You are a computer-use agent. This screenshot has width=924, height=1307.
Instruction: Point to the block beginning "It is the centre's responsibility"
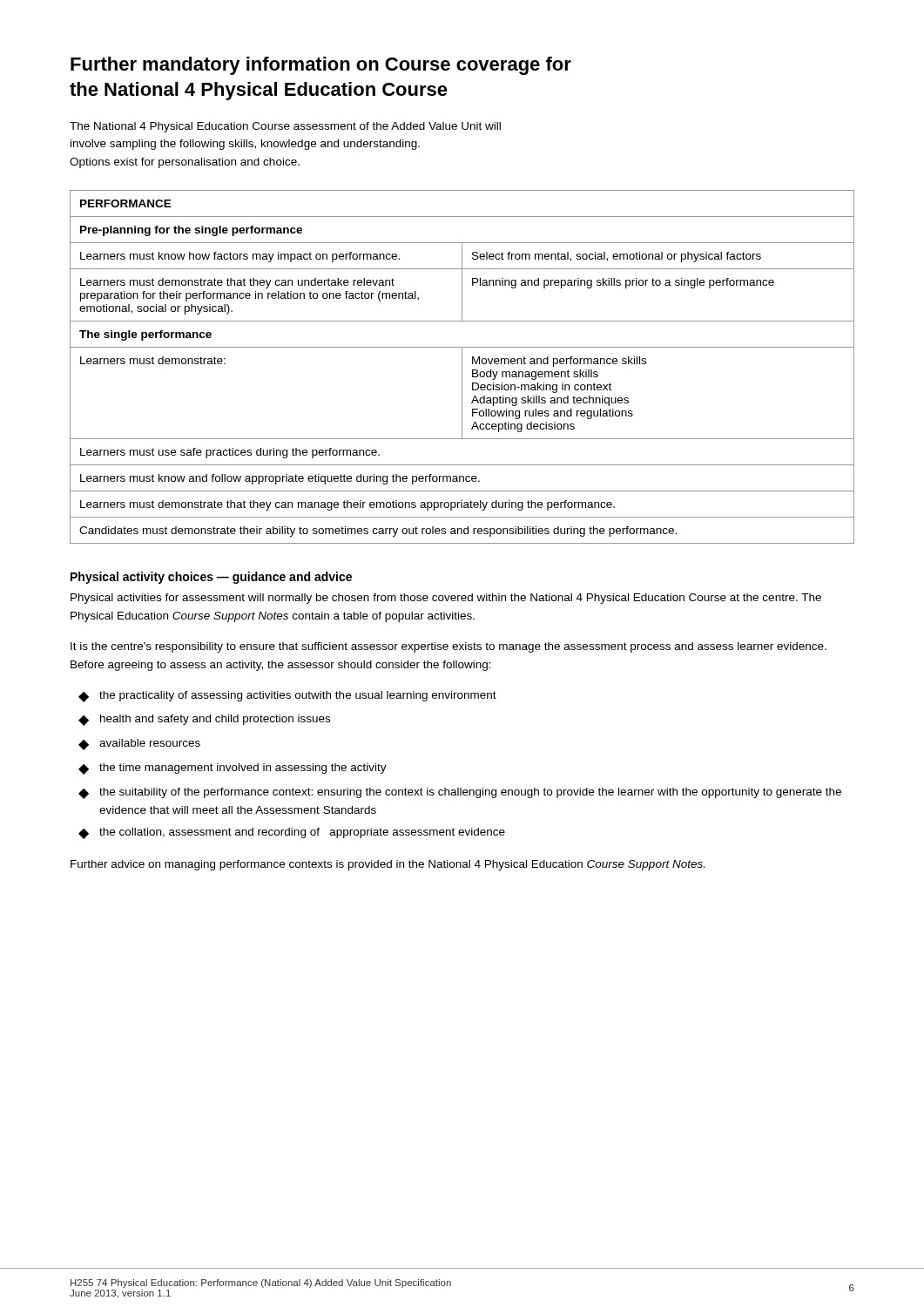tap(462, 656)
